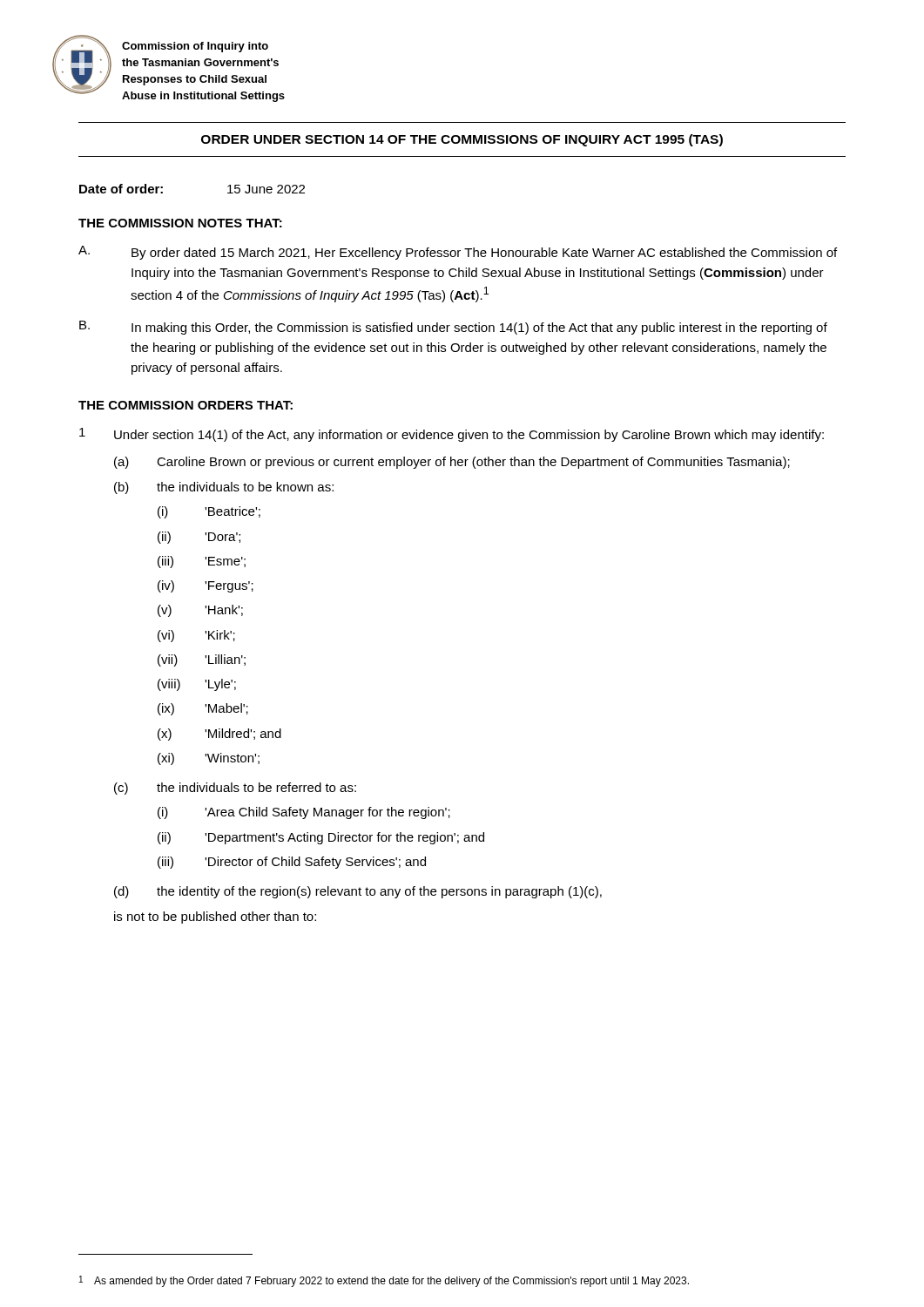Click where it says "THE COMMISSION ORDERS THAT:"
Screen dimensions: 1307x924
pyautogui.click(x=186, y=404)
